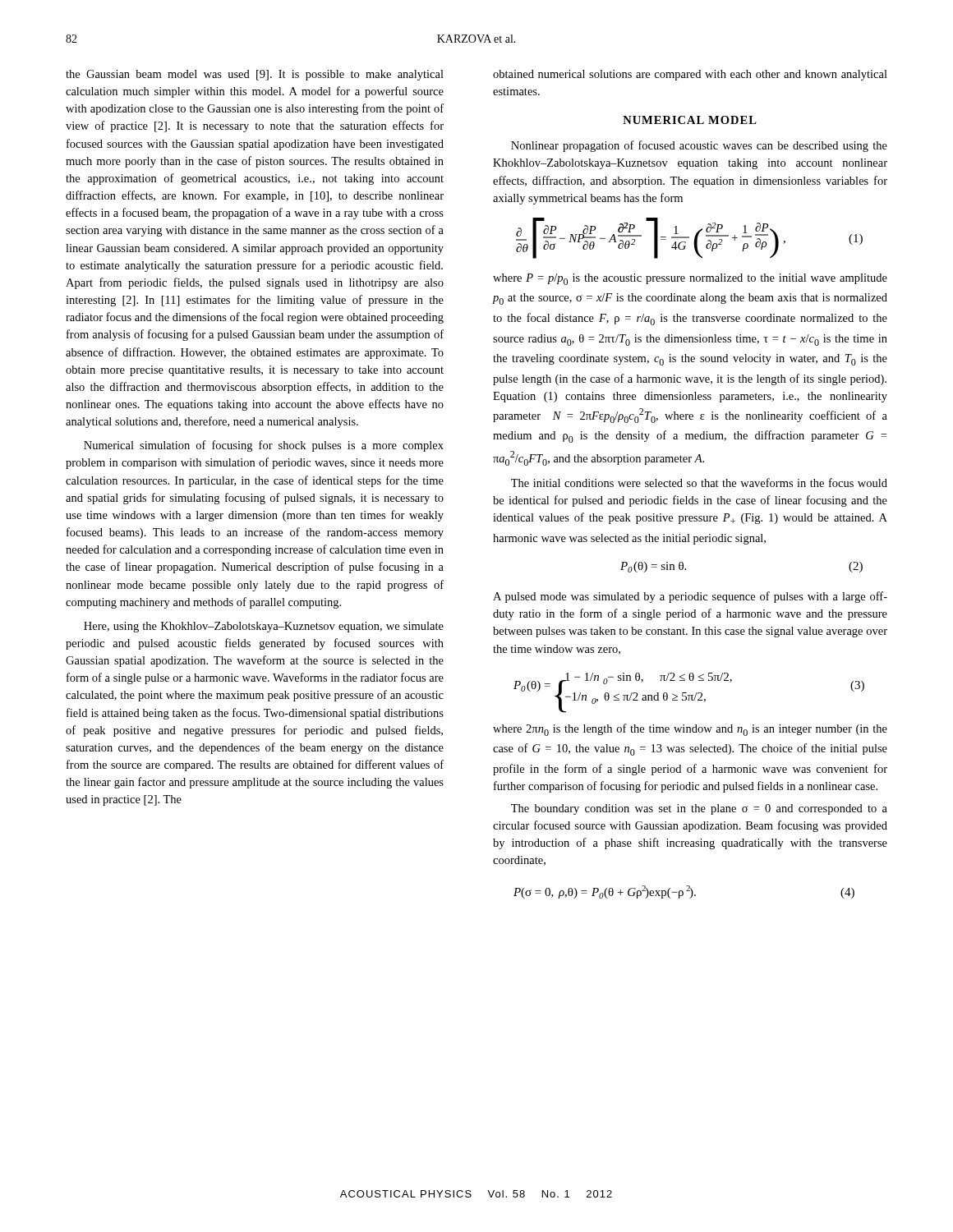953x1232 pixels.
Task: Locate the region starting "P 0 (θ) = sin"
Action: [x=690, y=567]
